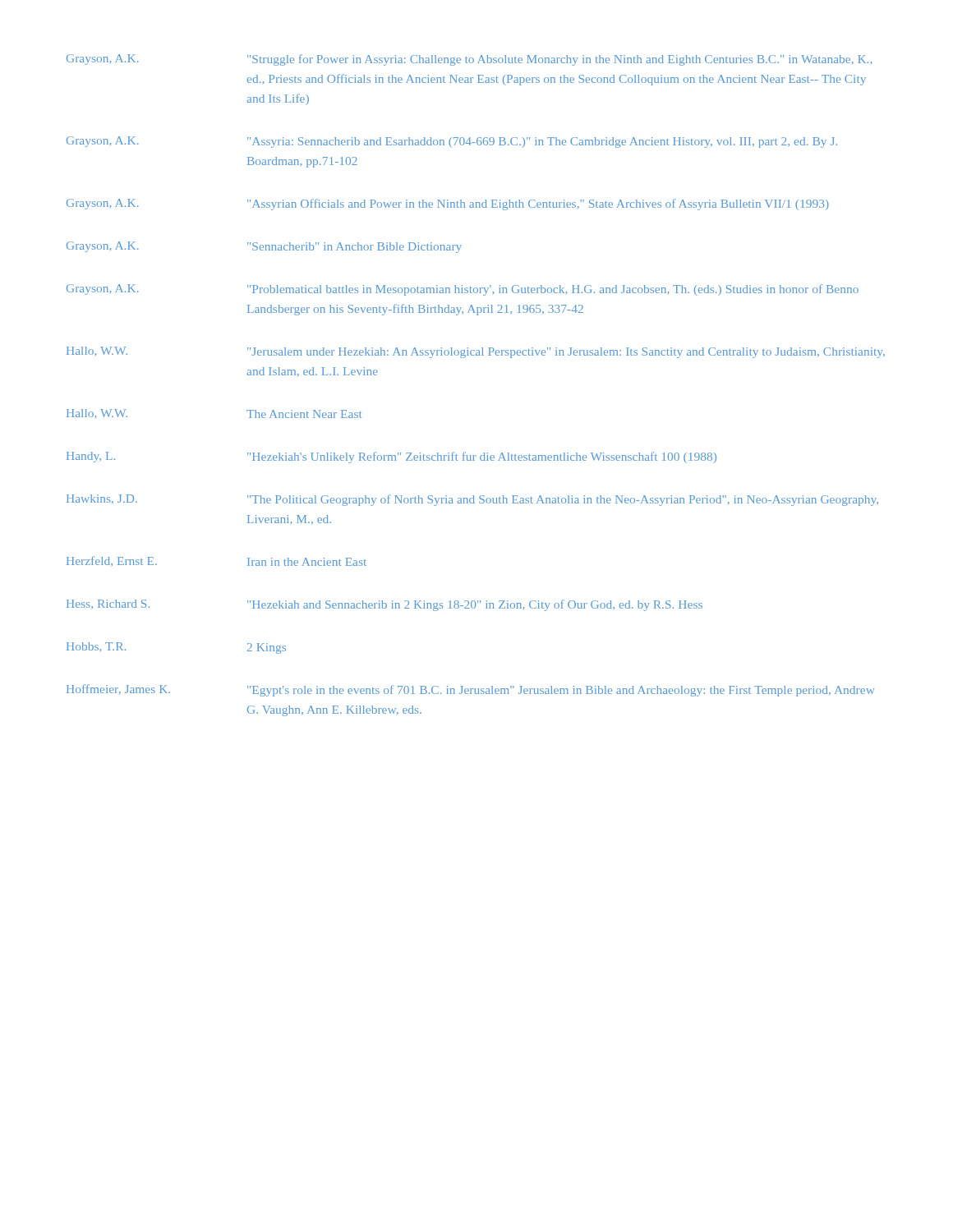Find the text starting "Hobbs, T.R. 2 Kings"
This screenshot has height=1232, width=953.
(x=97, y=648)
